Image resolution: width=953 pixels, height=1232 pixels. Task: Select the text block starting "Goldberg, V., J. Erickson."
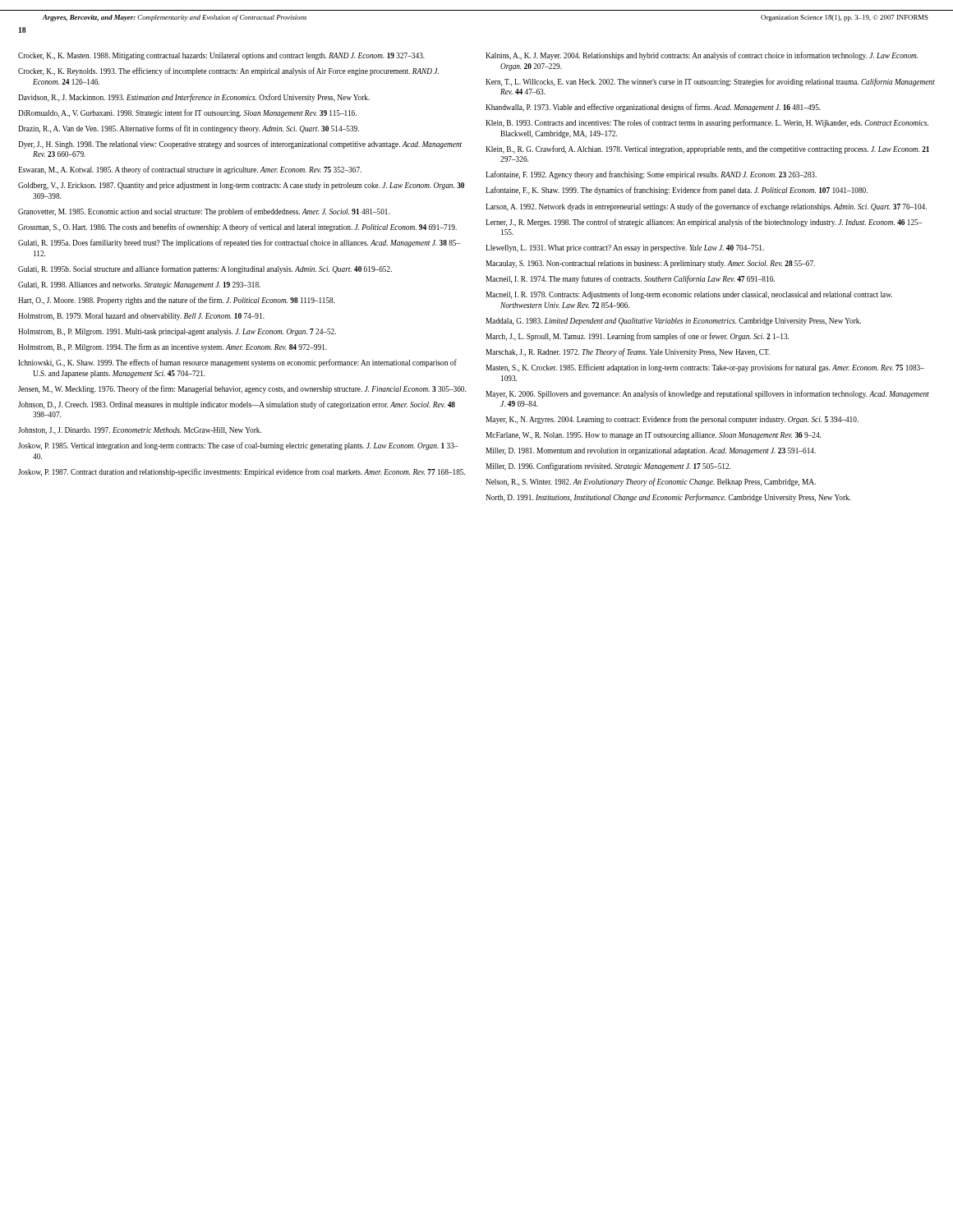click(x=241, y=191)
